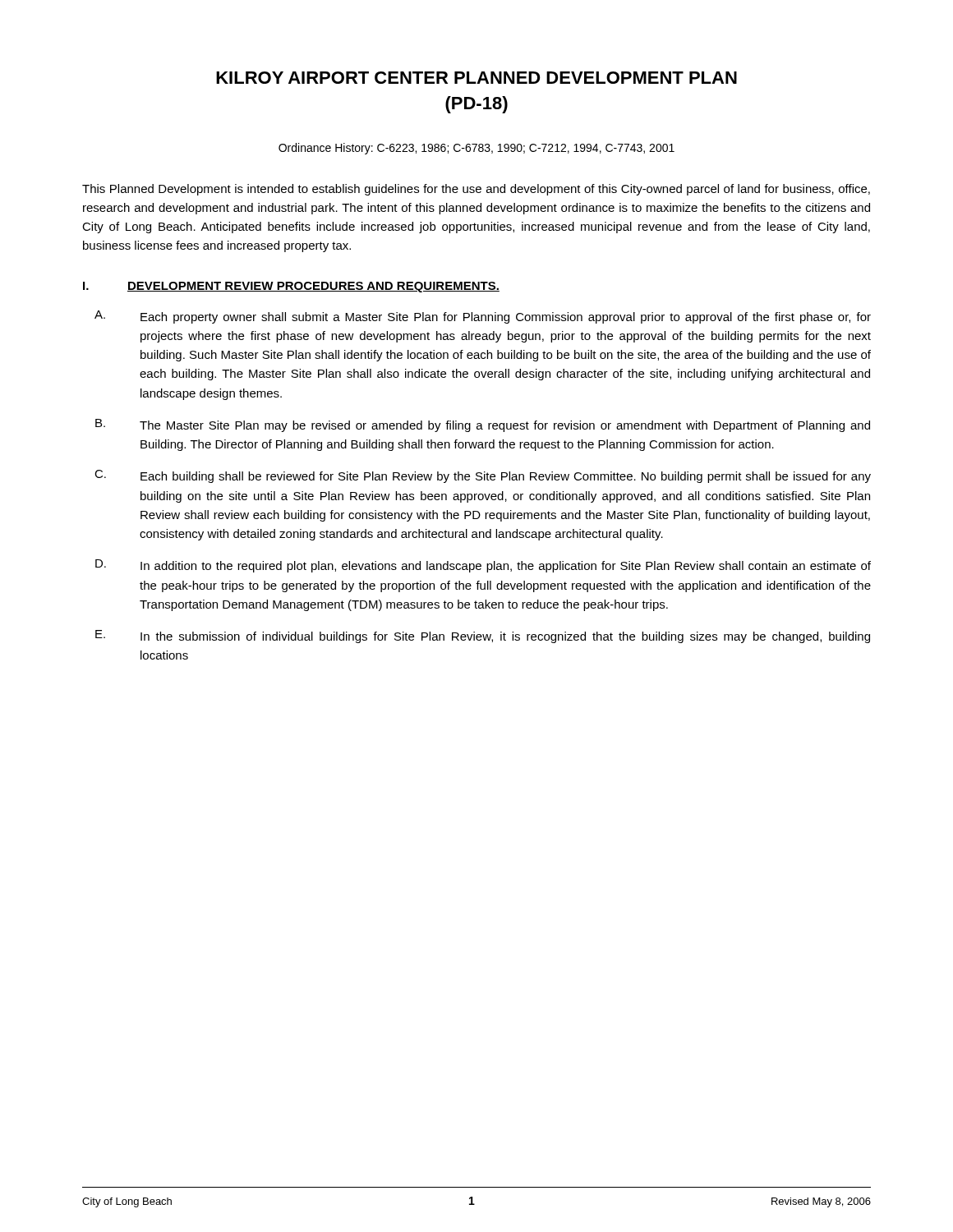Click the passage that begins "Ordinance History: C-6223,"

click(x=476, y=148)
